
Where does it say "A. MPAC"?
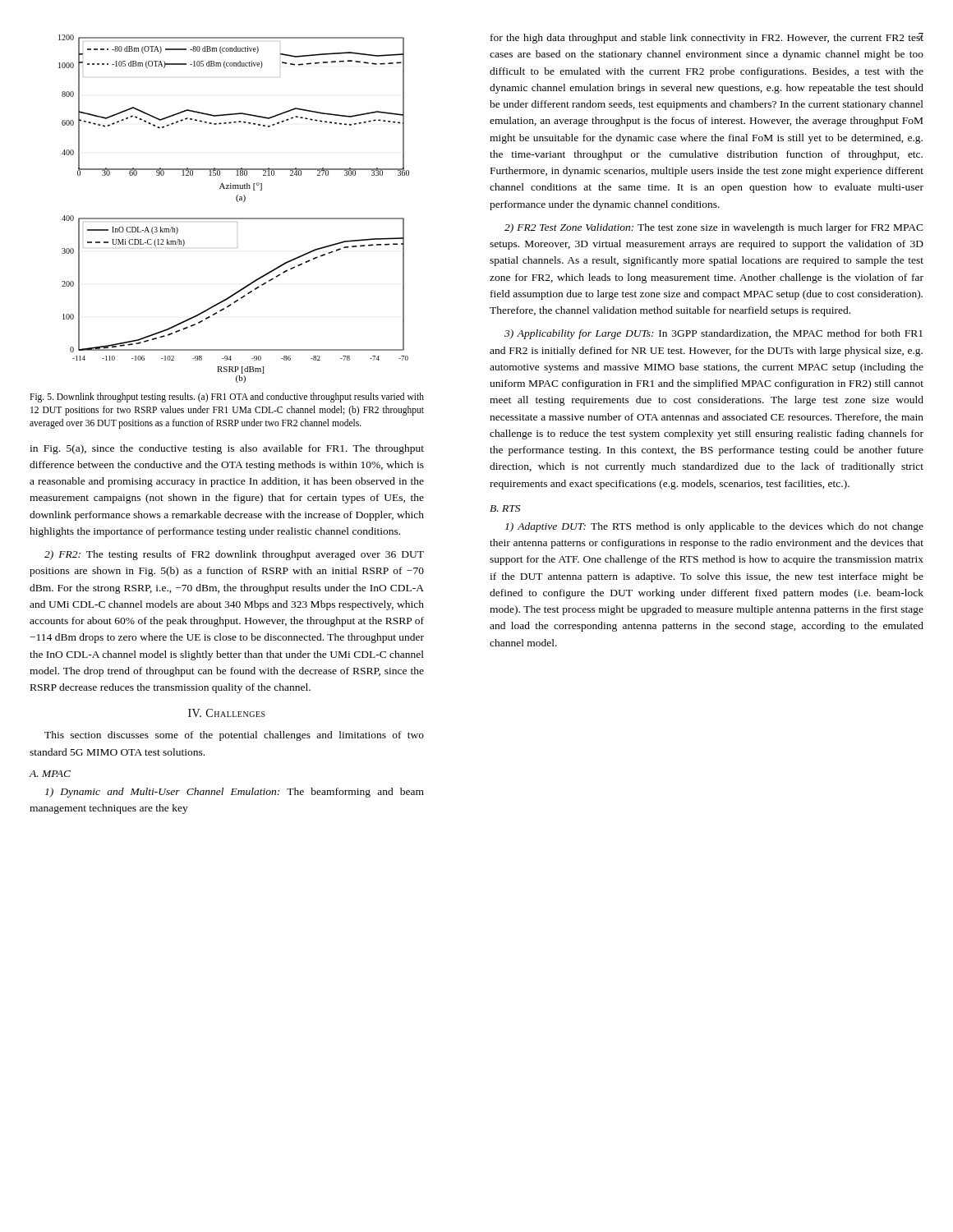click(50, 773)
